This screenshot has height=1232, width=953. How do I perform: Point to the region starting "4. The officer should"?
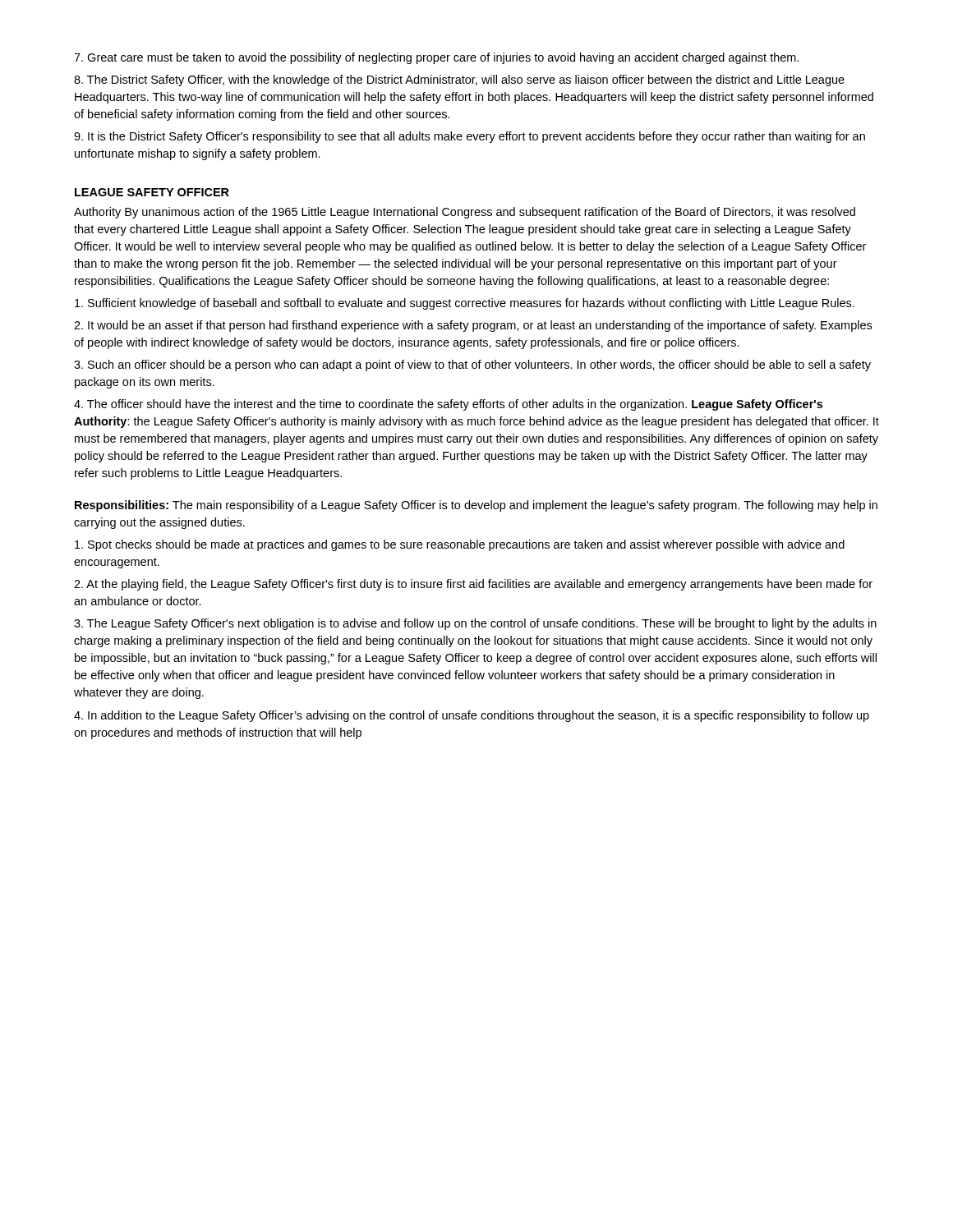click(x=476, y=439)
